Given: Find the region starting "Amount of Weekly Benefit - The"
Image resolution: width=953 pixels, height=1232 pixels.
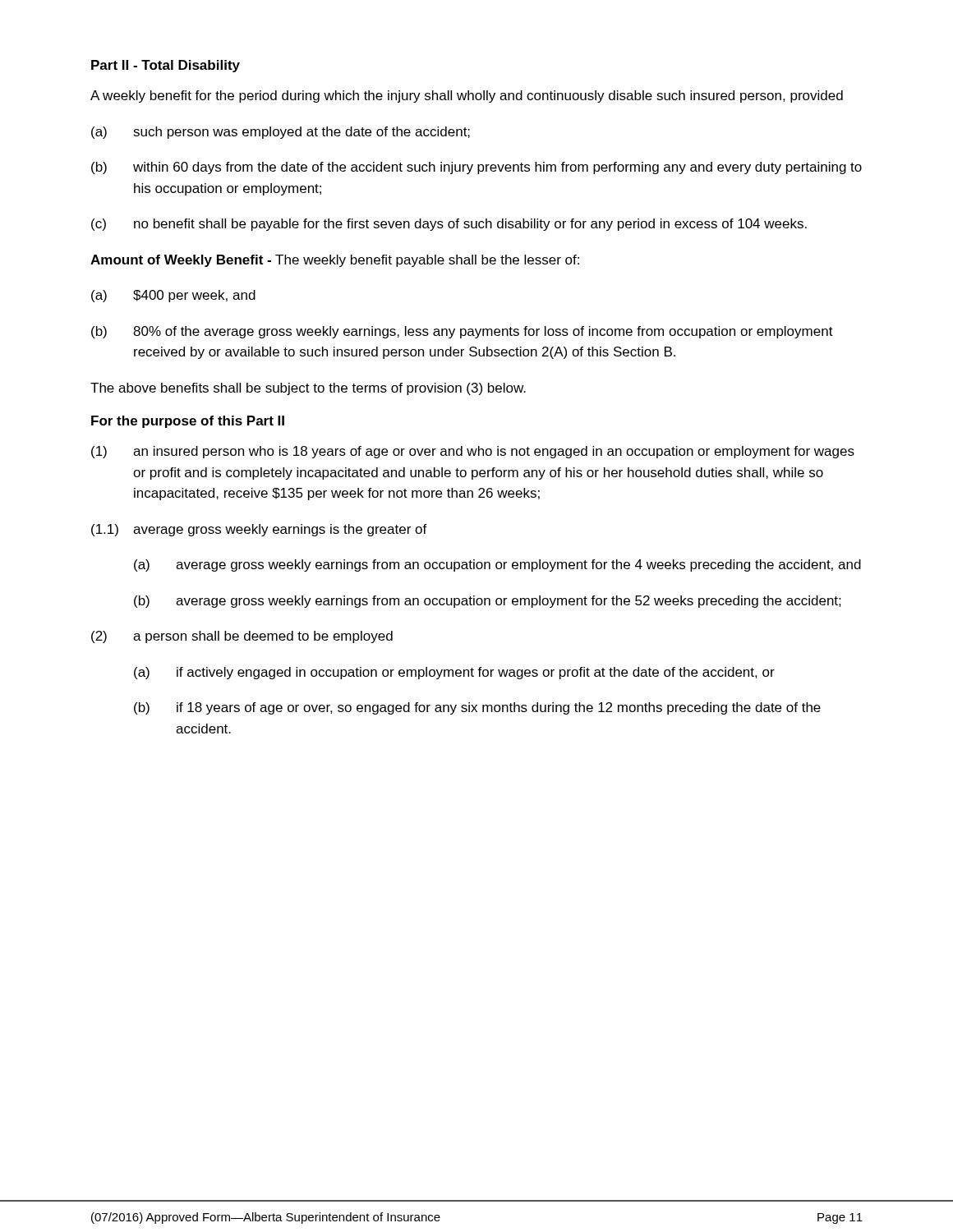Looking at the screenshot, I should (335, 260).
